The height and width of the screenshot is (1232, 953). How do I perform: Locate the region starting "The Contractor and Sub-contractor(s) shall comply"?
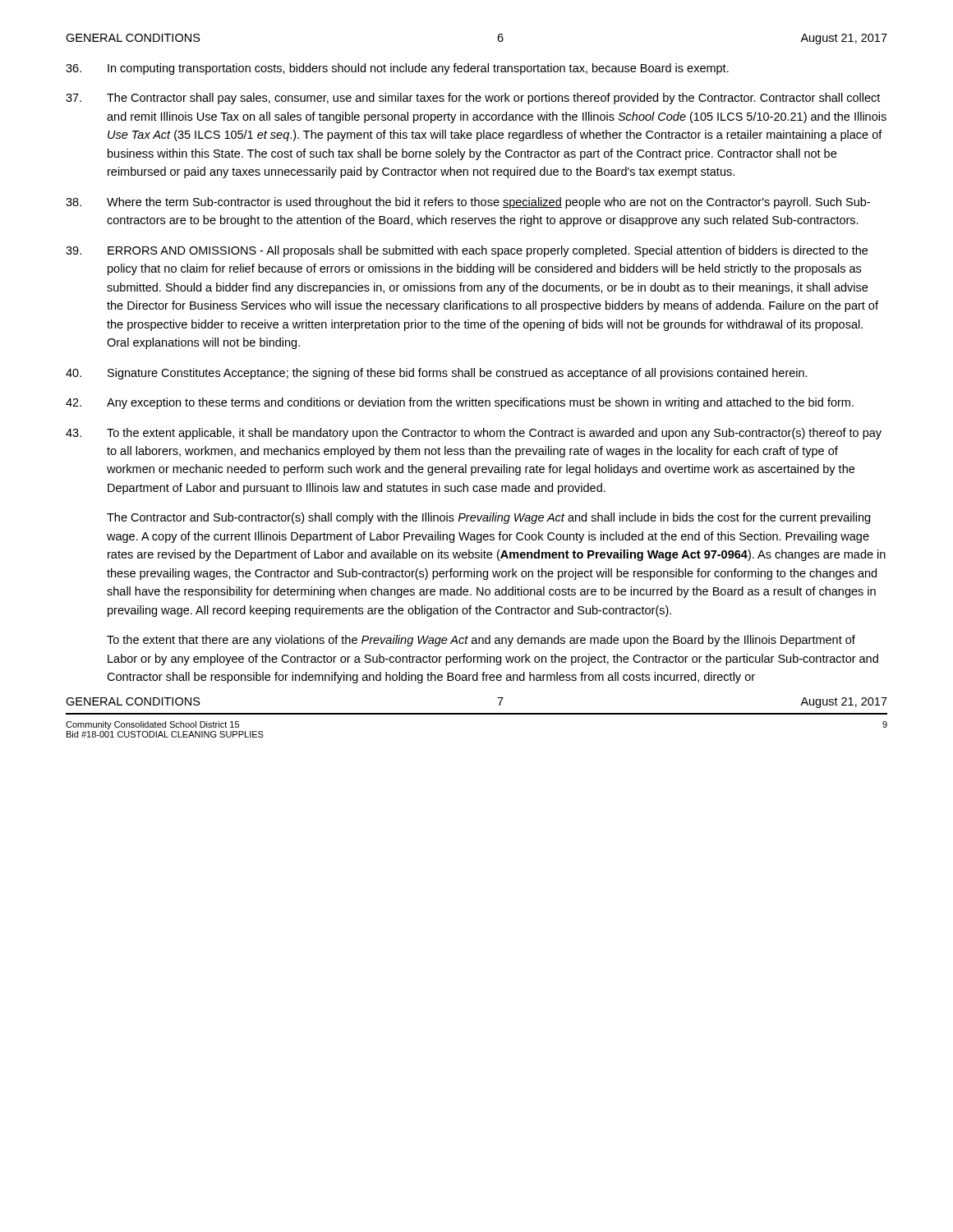tap(496, 564)
